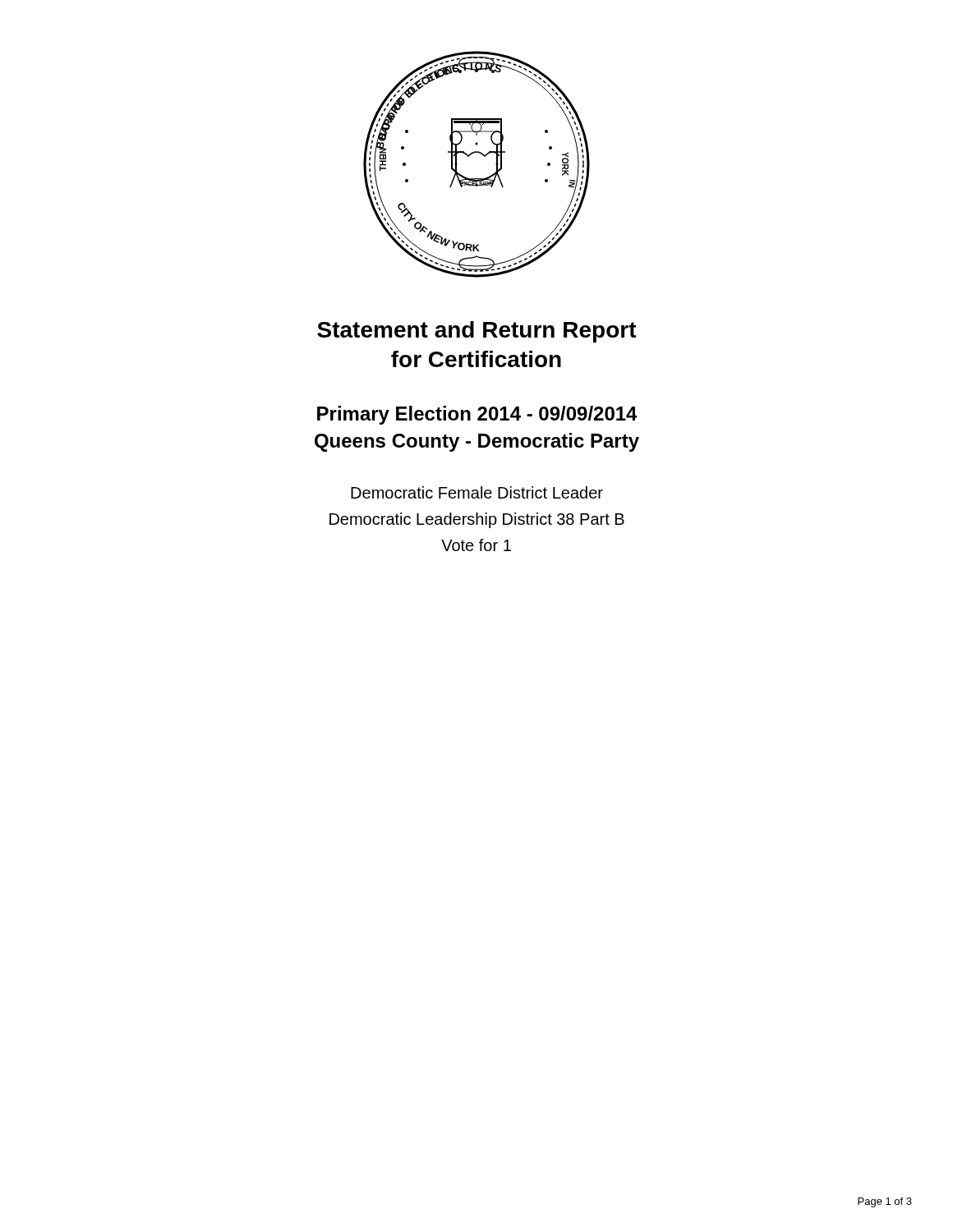This screenshot has height=1232, width=953.
Task: Locate the logo
Action: point(476,141)
